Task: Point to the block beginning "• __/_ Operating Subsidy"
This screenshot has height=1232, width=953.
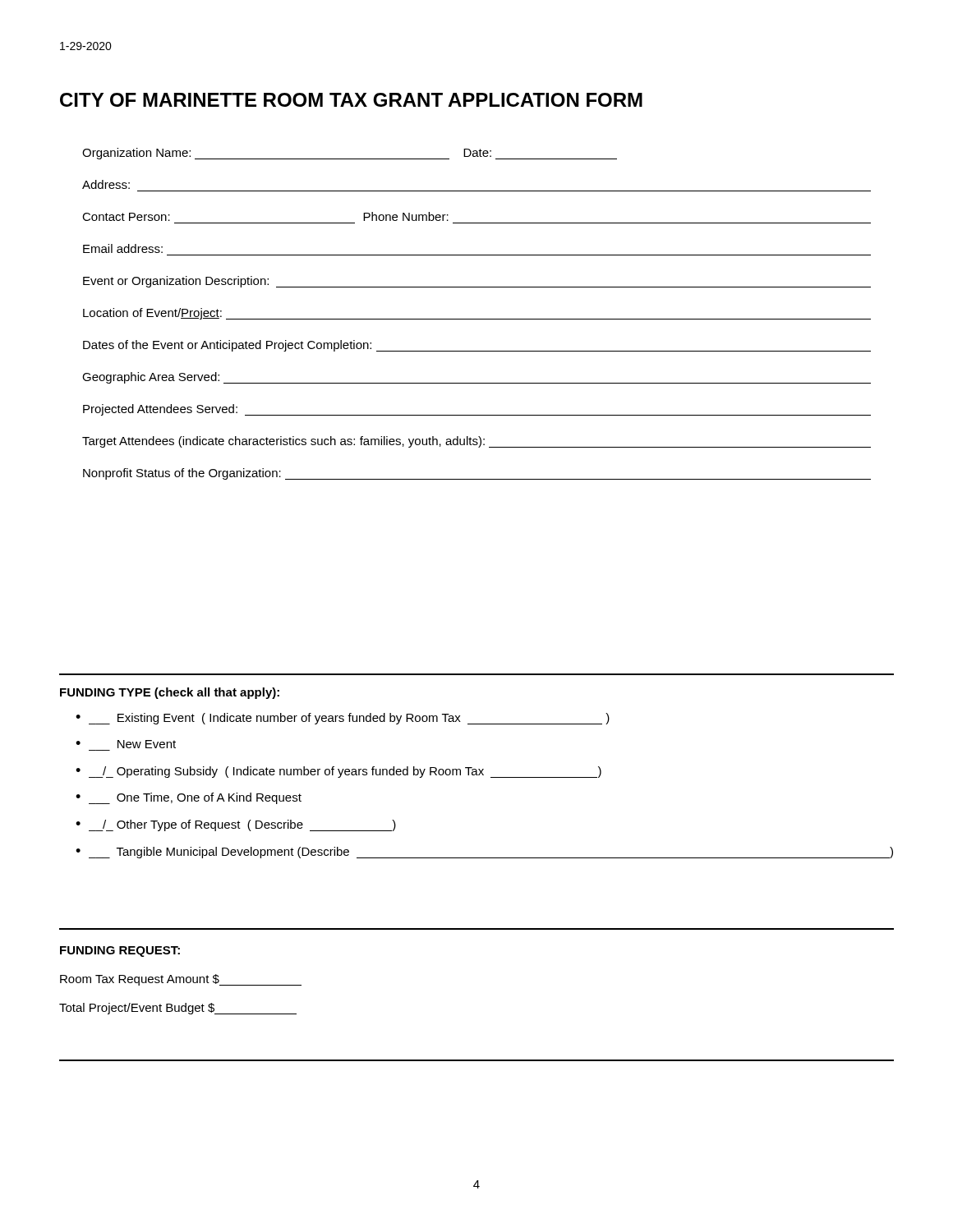Action: (485, 770)
